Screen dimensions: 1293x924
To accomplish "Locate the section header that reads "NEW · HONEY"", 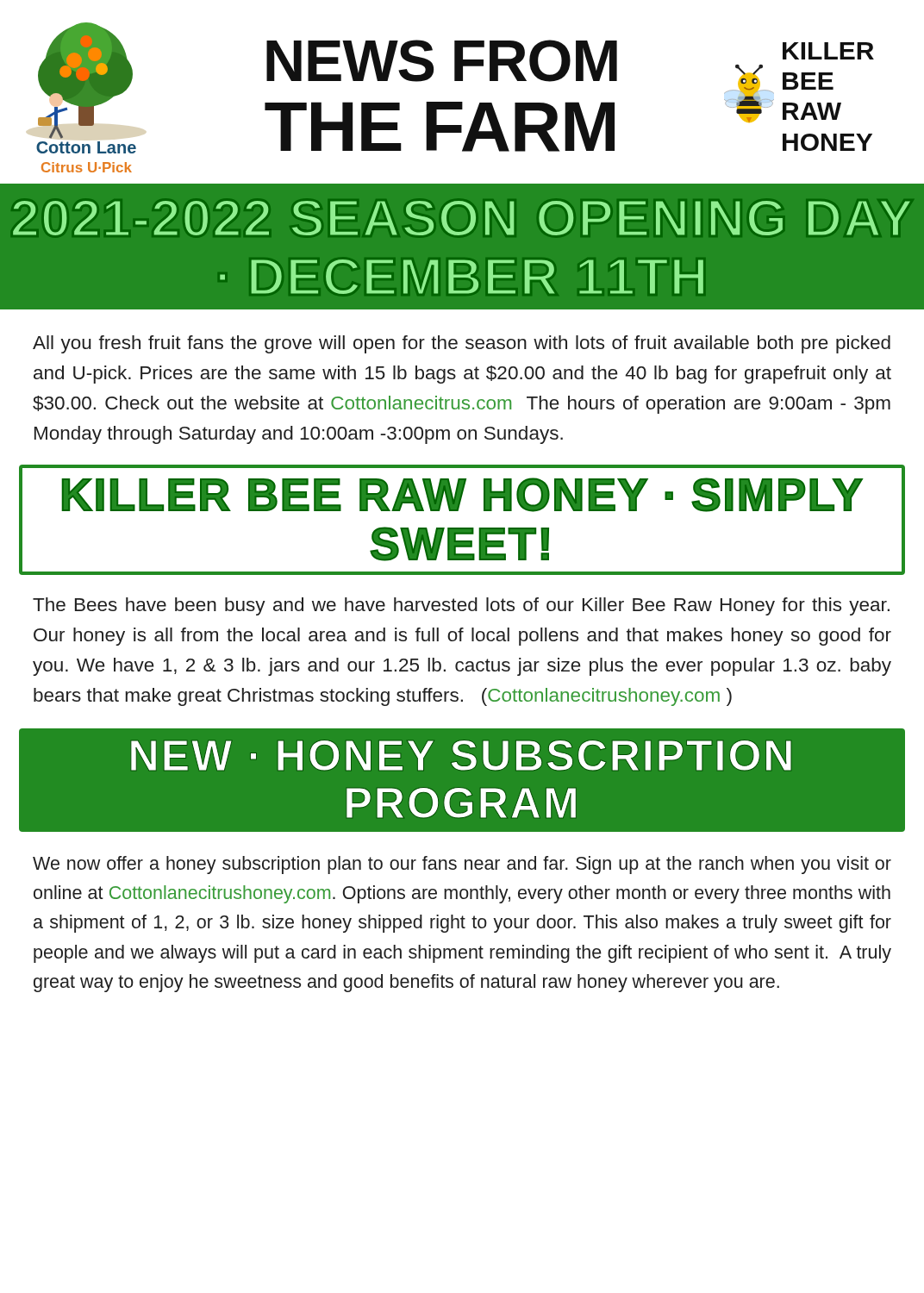I will [x=462, y=779].
